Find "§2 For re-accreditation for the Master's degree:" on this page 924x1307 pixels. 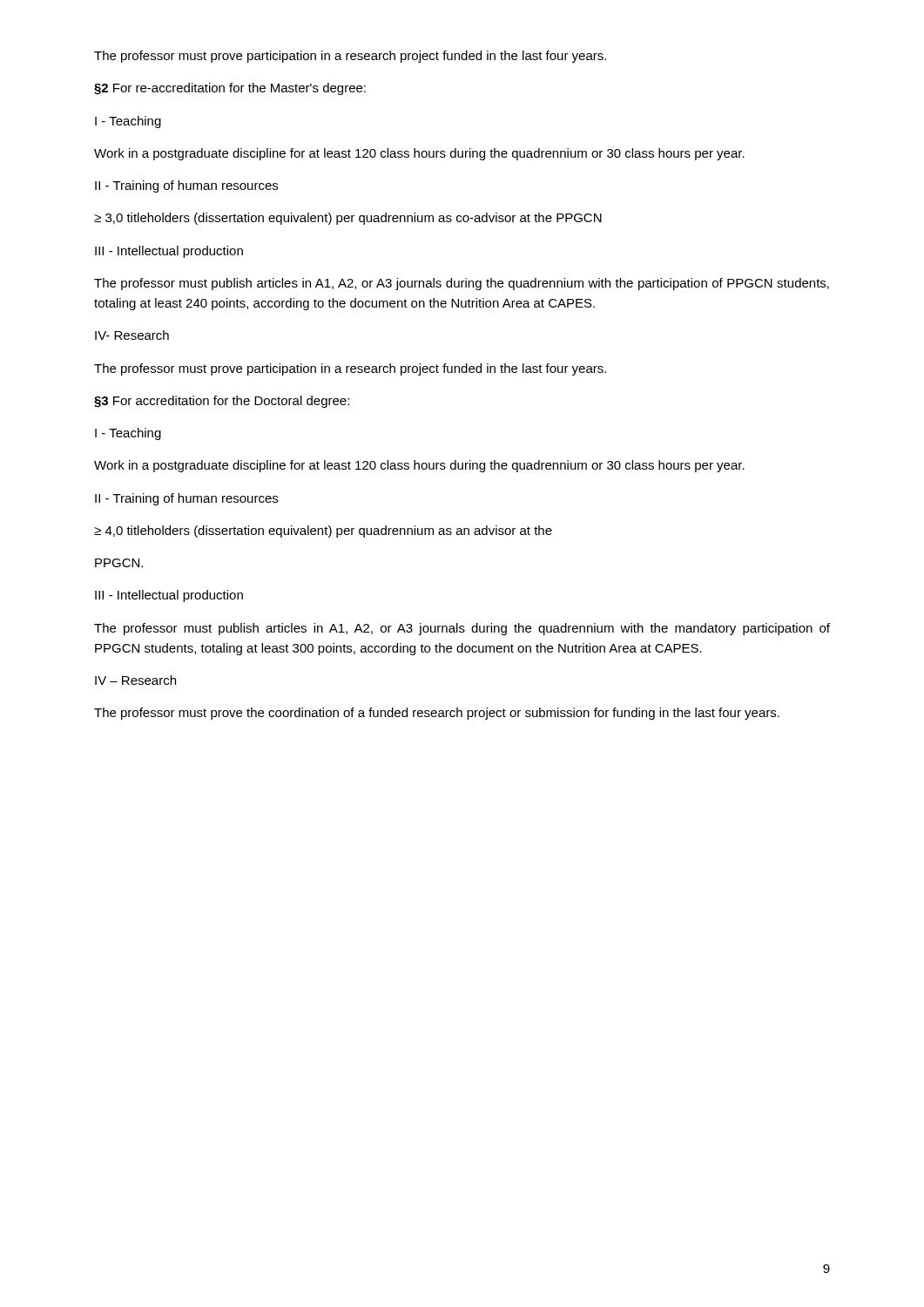point(230,88)
